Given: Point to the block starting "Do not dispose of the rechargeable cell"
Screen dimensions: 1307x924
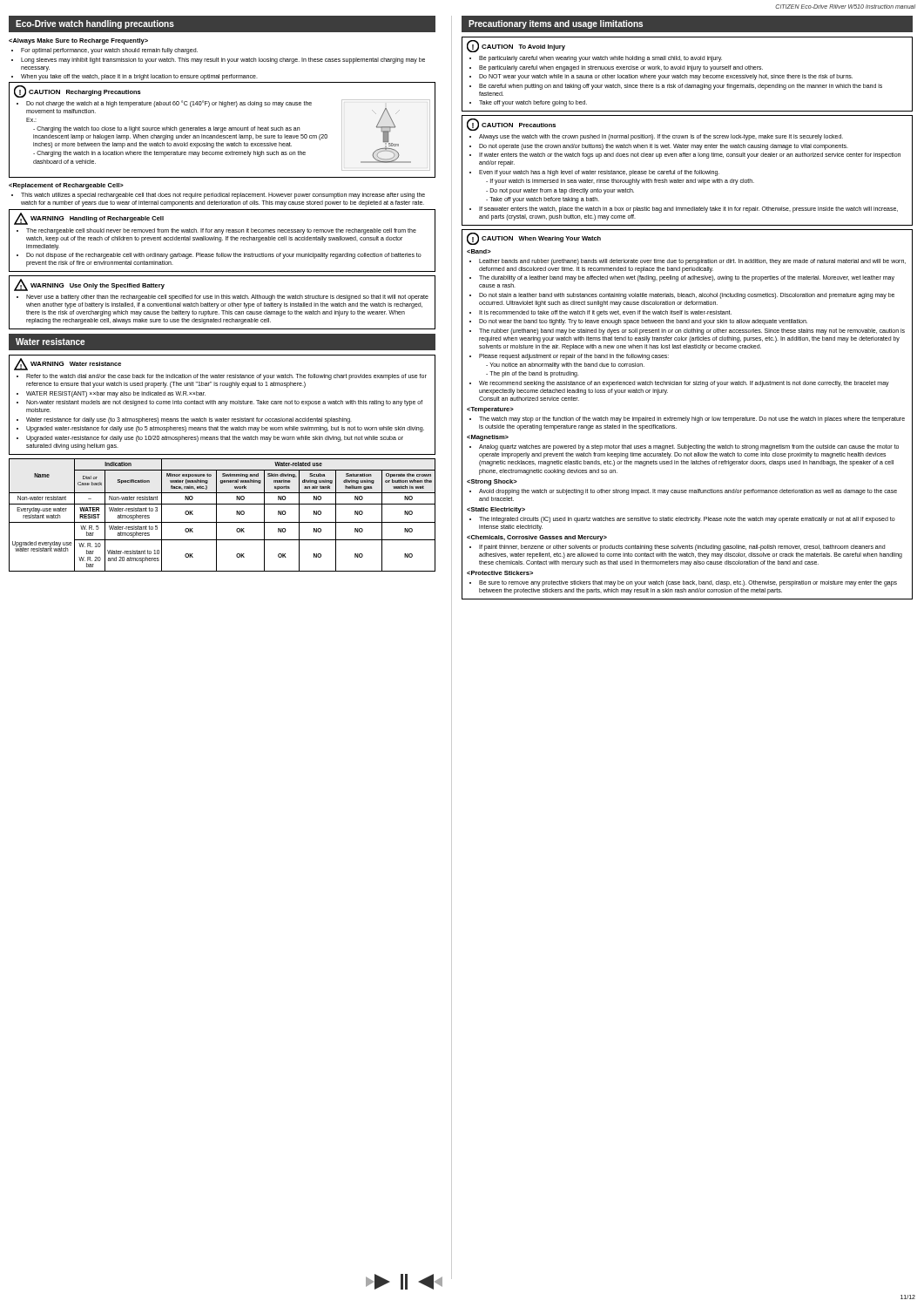Looking at the screenshot, I should point(224,259).
